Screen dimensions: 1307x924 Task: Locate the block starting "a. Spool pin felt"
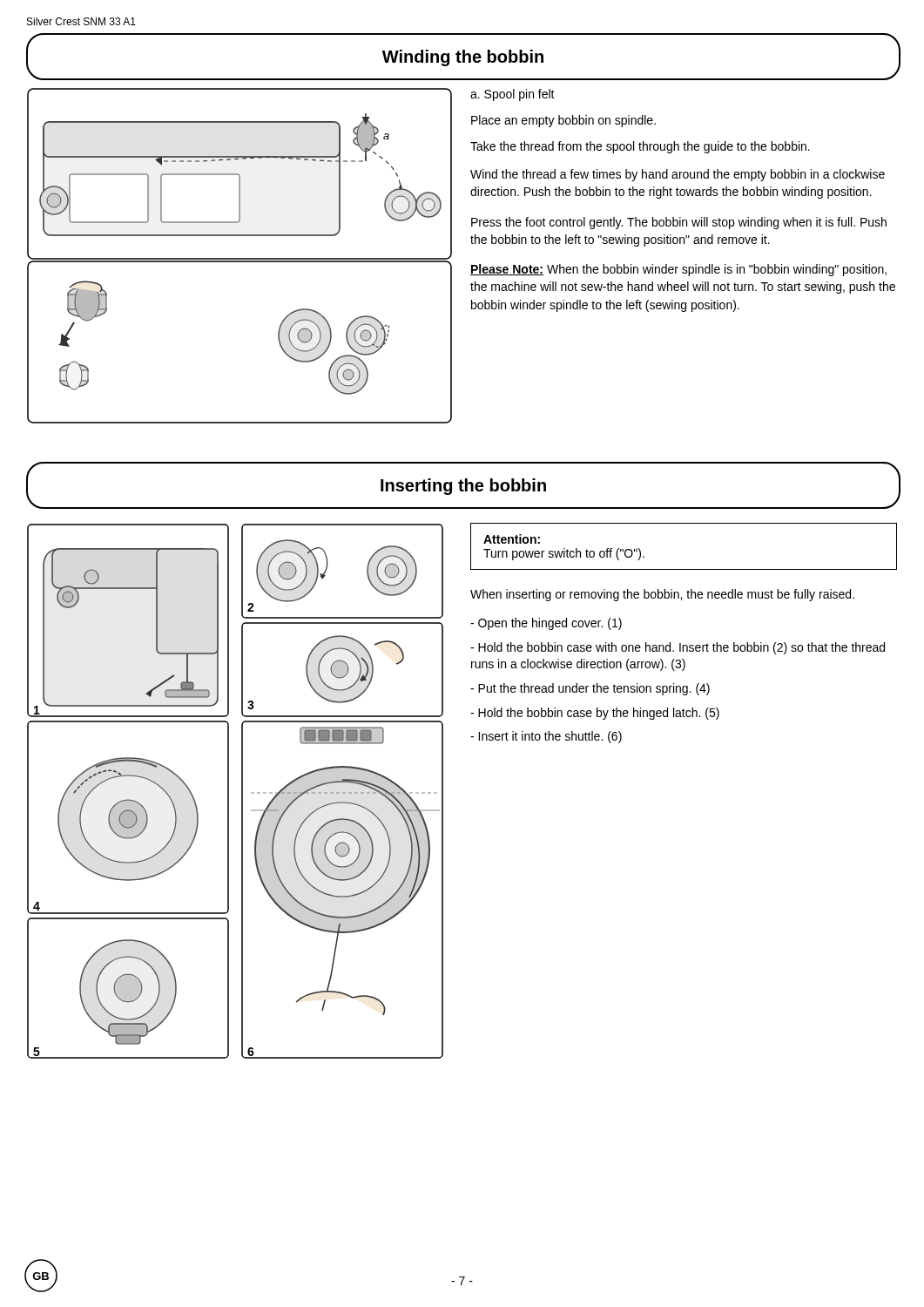512,94
